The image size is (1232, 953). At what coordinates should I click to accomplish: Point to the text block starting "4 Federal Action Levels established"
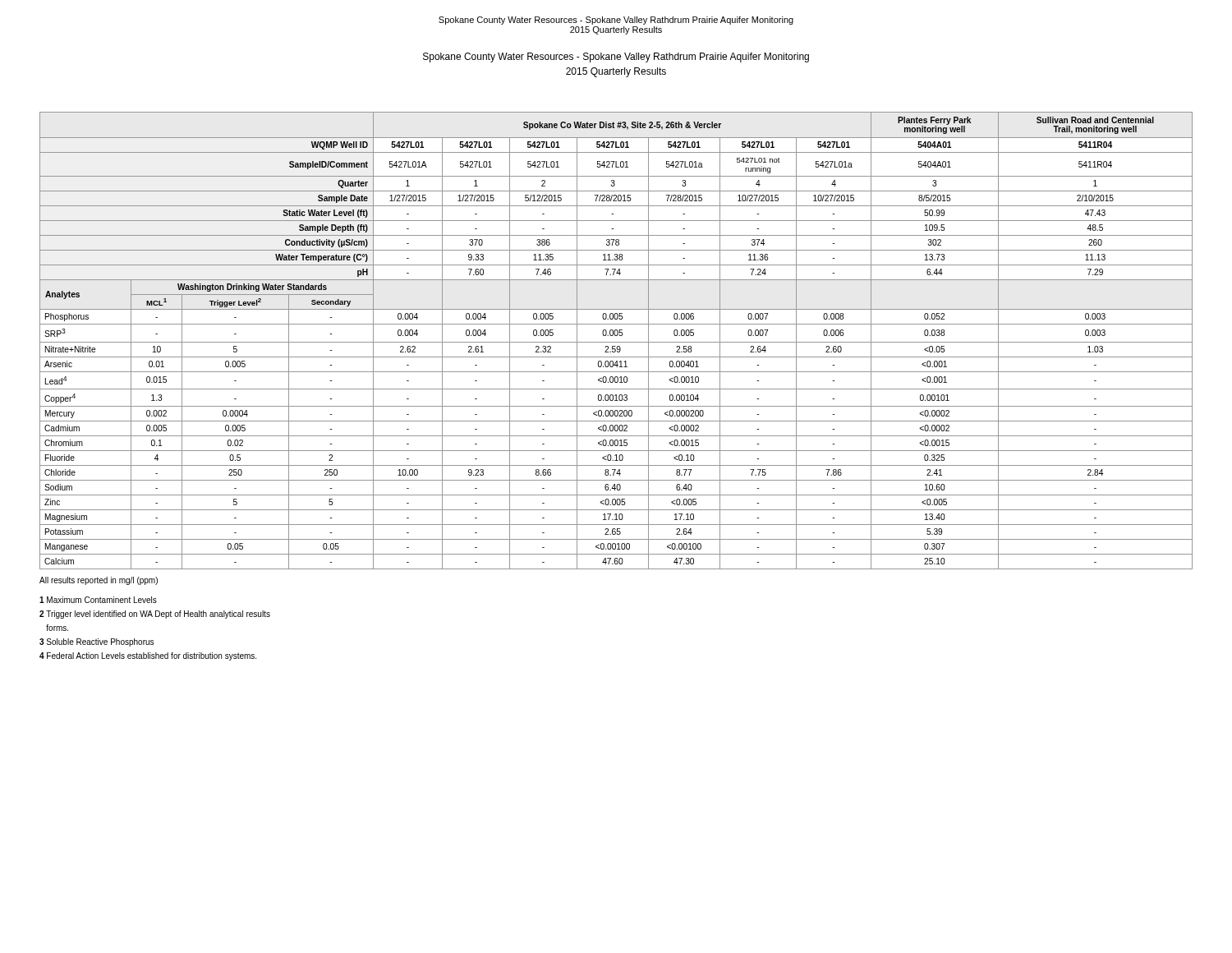148,656
